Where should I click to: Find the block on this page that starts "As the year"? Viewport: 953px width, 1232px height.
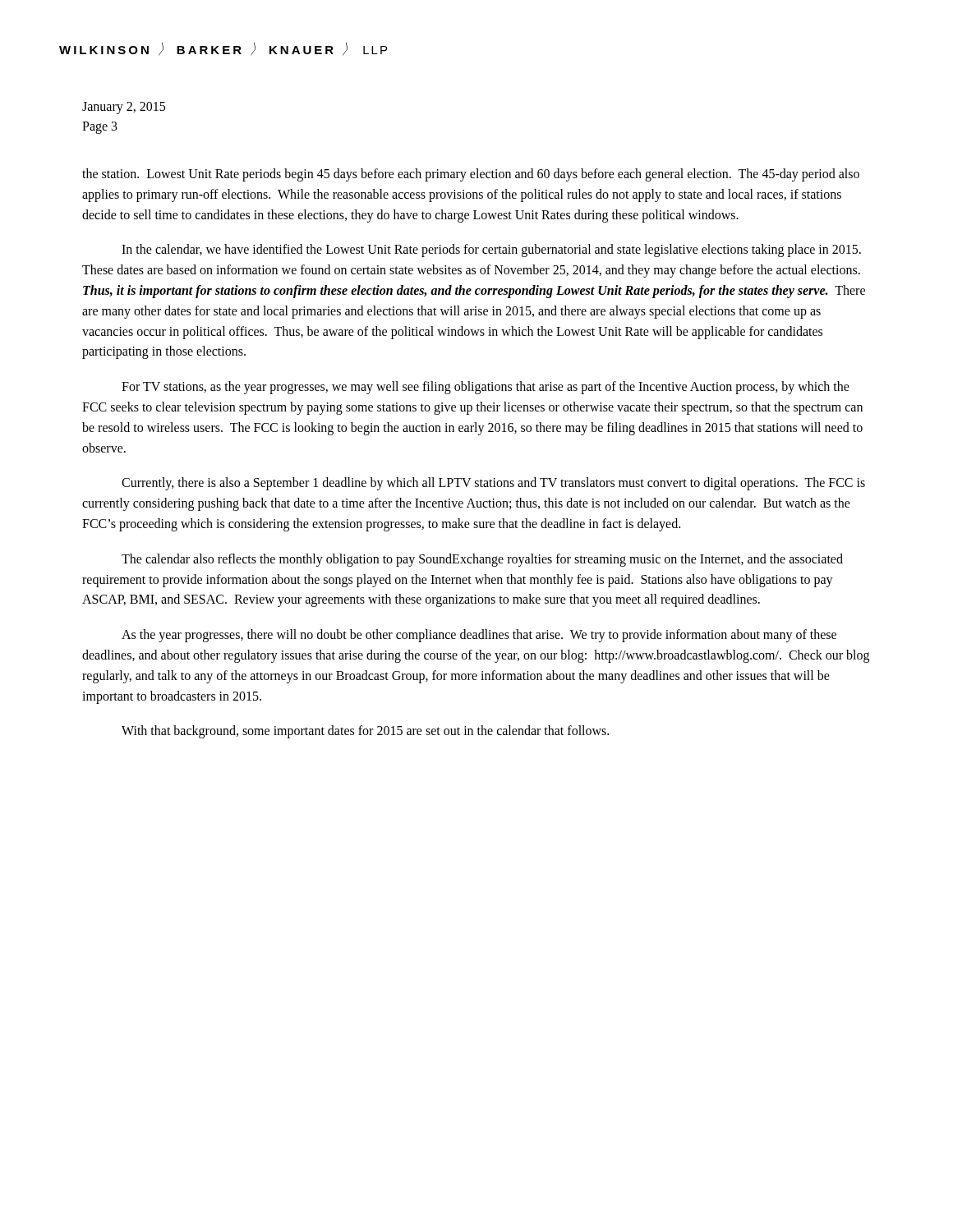[476, 665]
